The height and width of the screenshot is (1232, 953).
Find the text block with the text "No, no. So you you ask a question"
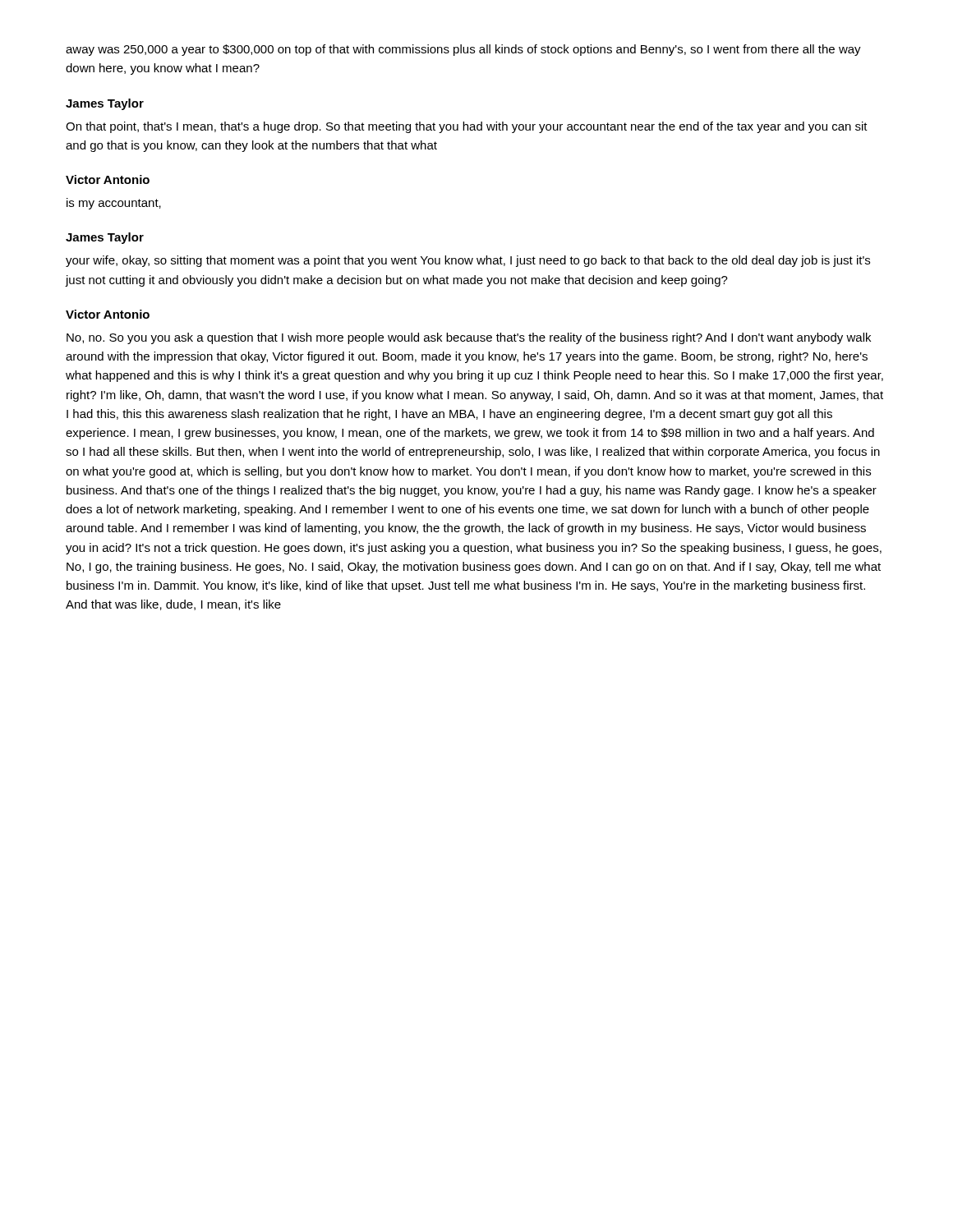coord(475,471)
